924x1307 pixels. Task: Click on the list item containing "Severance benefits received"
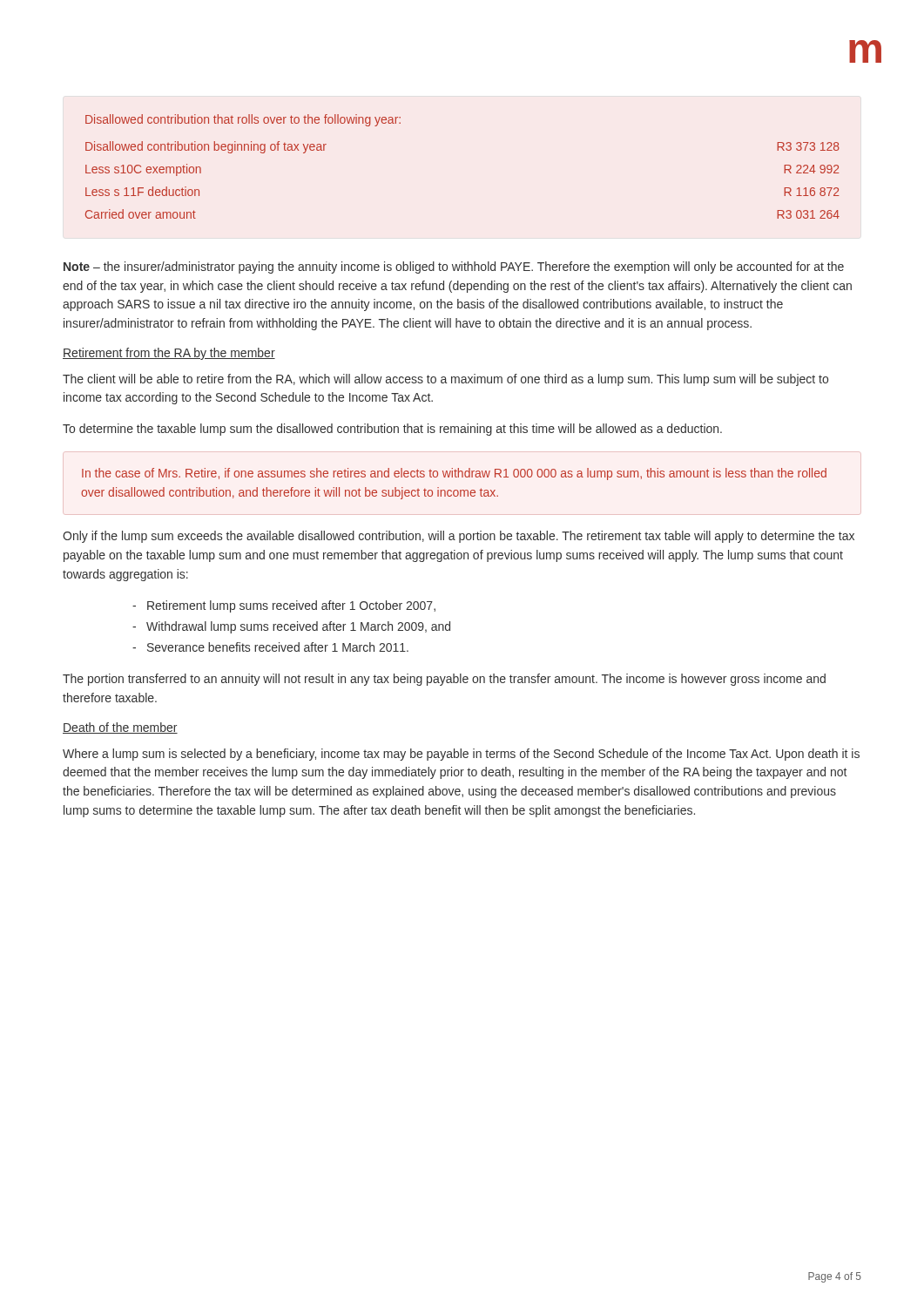tap(278, 647)
